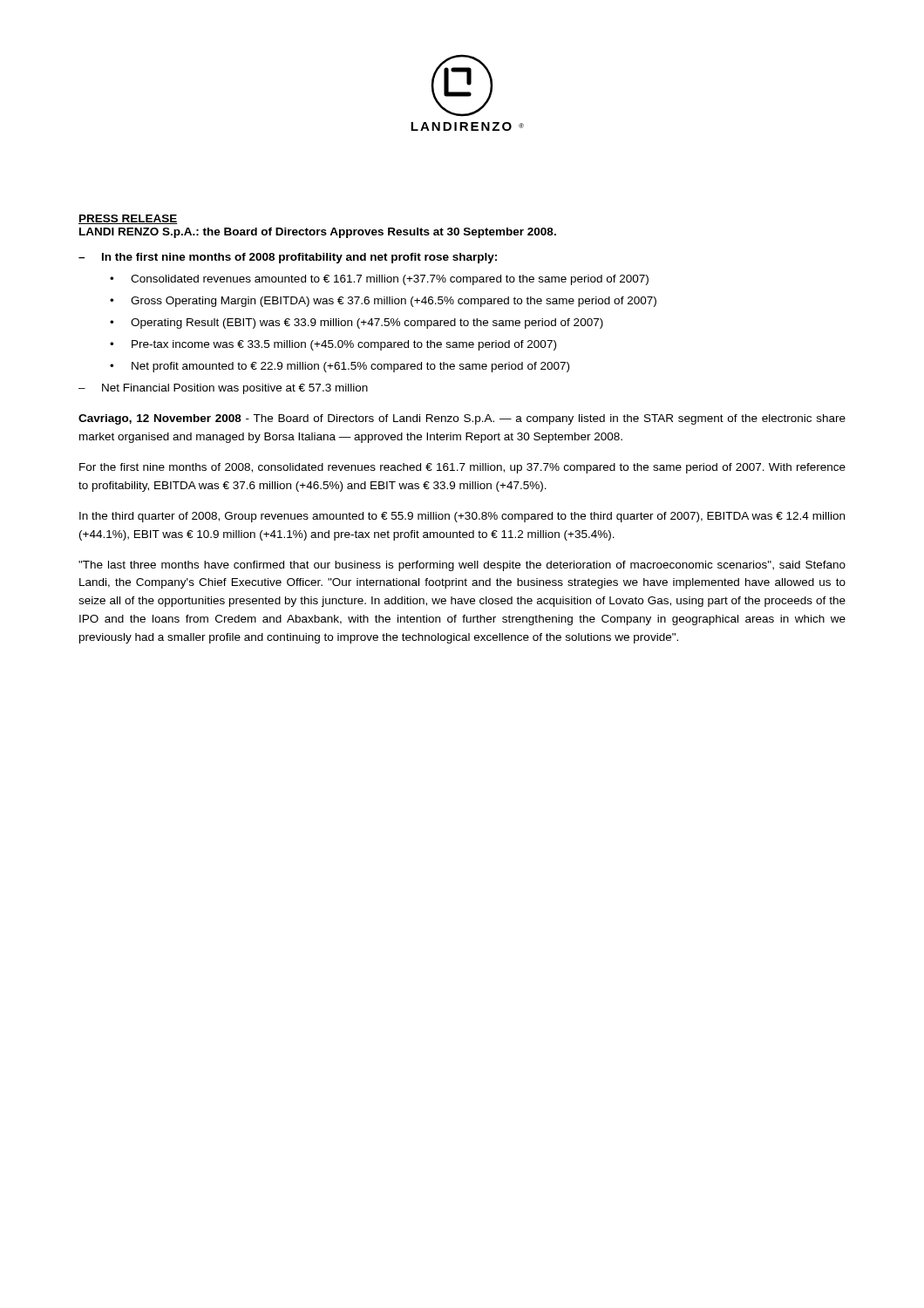924x1308 pixels.
Task: Locate the list item that says "• Net profit amounted to € 22.9"
Action: (x=340, y=366)
